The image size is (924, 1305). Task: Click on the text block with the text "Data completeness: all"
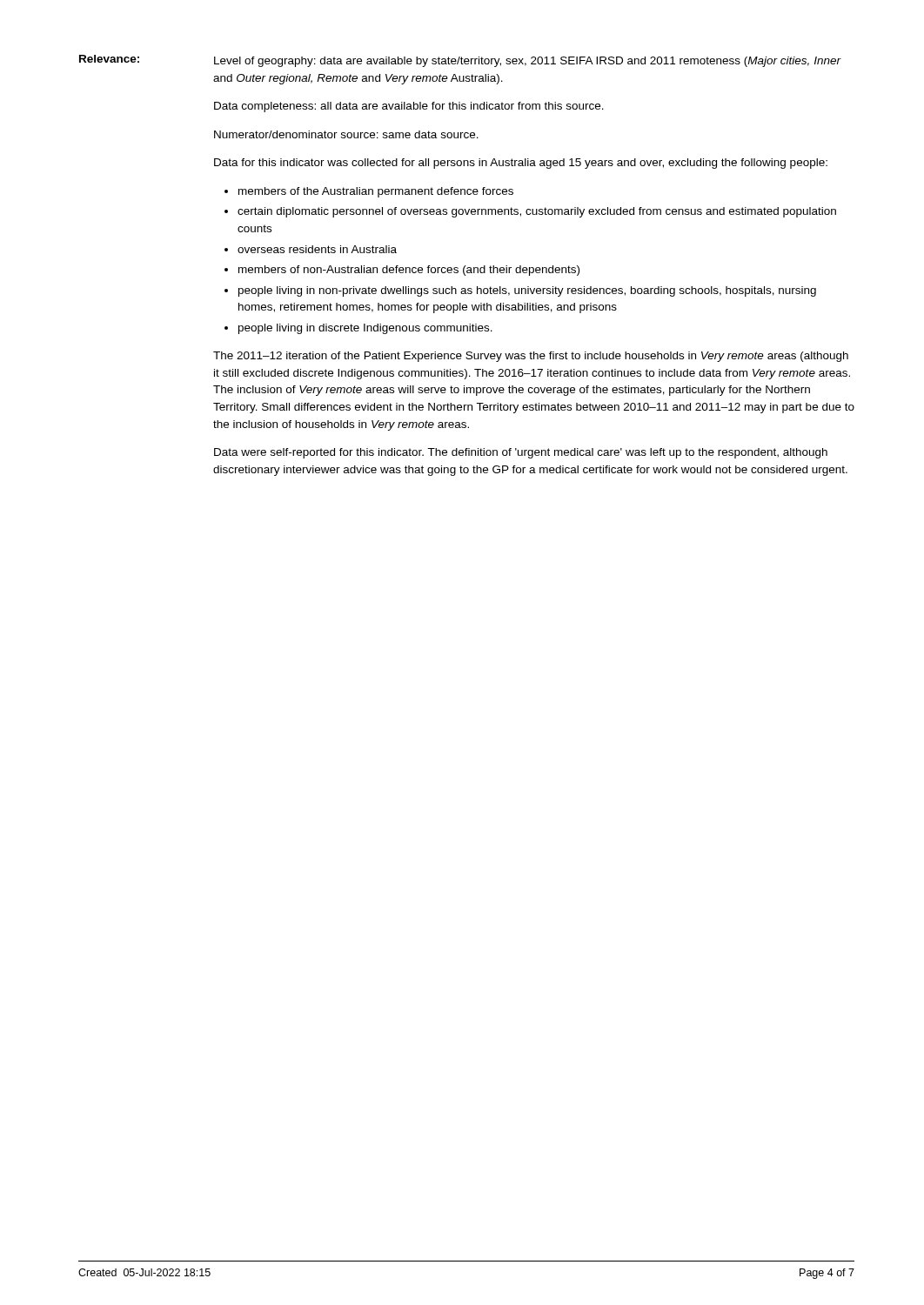(534, 106)
